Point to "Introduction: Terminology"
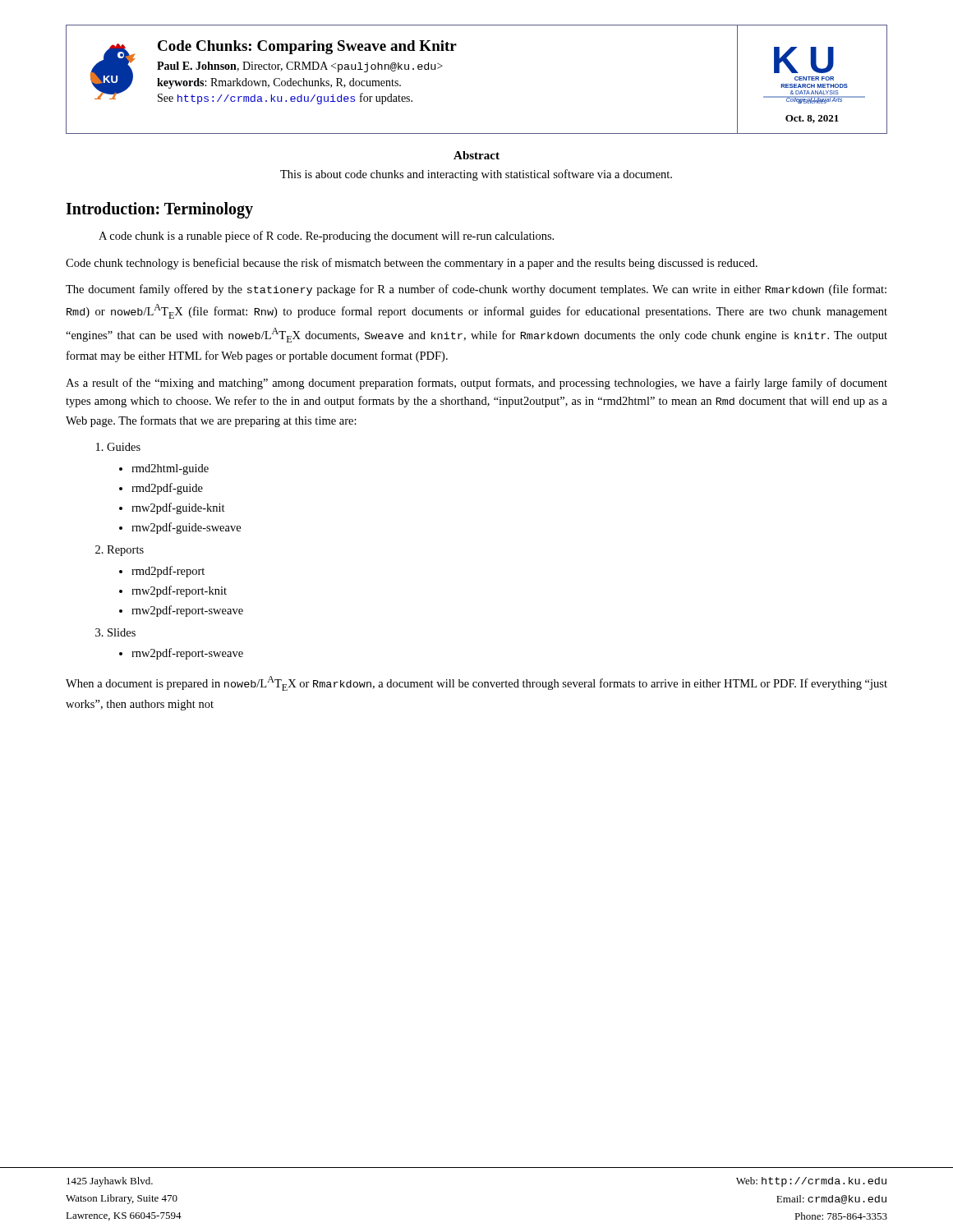Viewport: 953px width, 1232px height. point(159,209)
